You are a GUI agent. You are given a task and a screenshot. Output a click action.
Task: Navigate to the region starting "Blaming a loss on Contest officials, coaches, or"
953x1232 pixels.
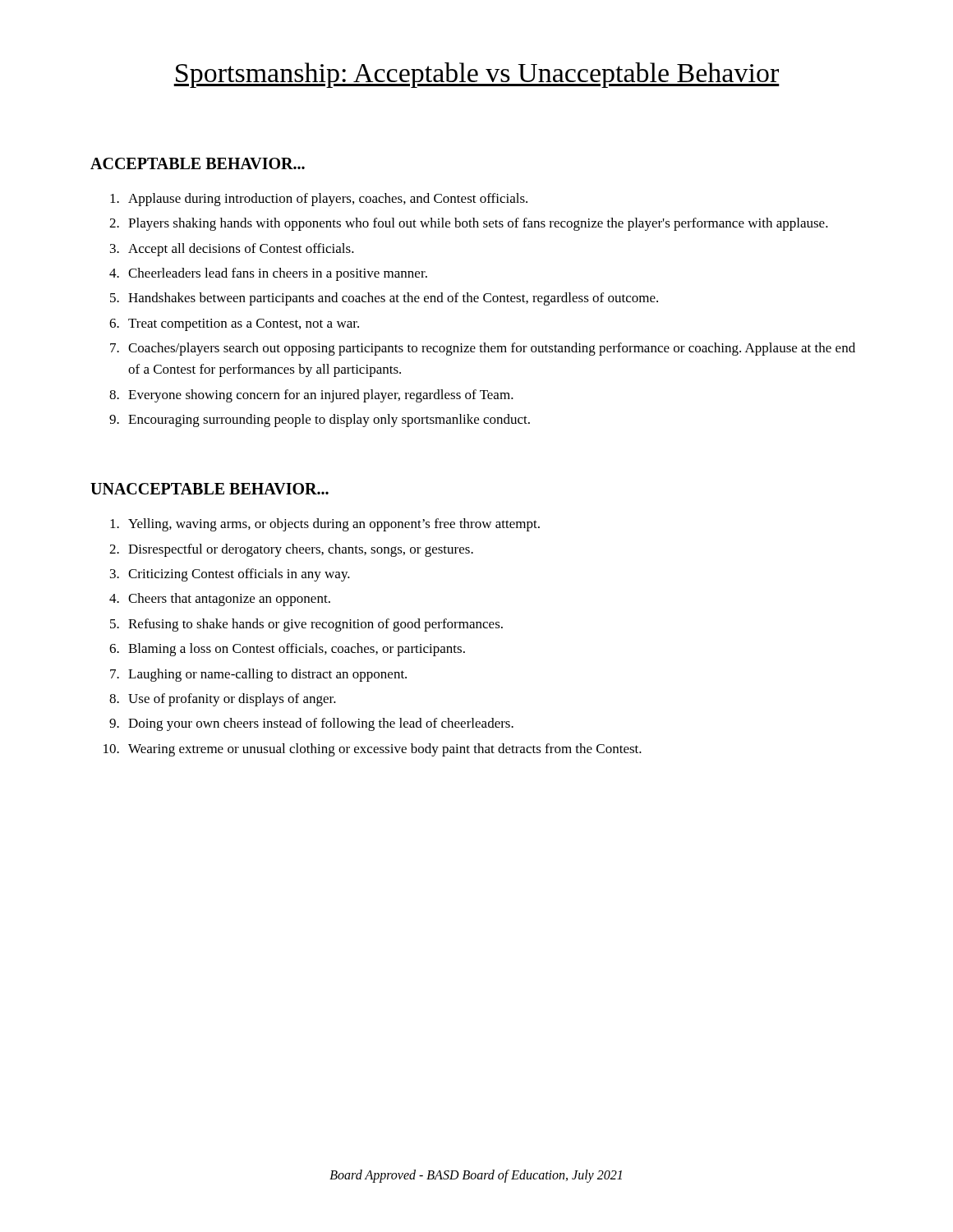297,649
